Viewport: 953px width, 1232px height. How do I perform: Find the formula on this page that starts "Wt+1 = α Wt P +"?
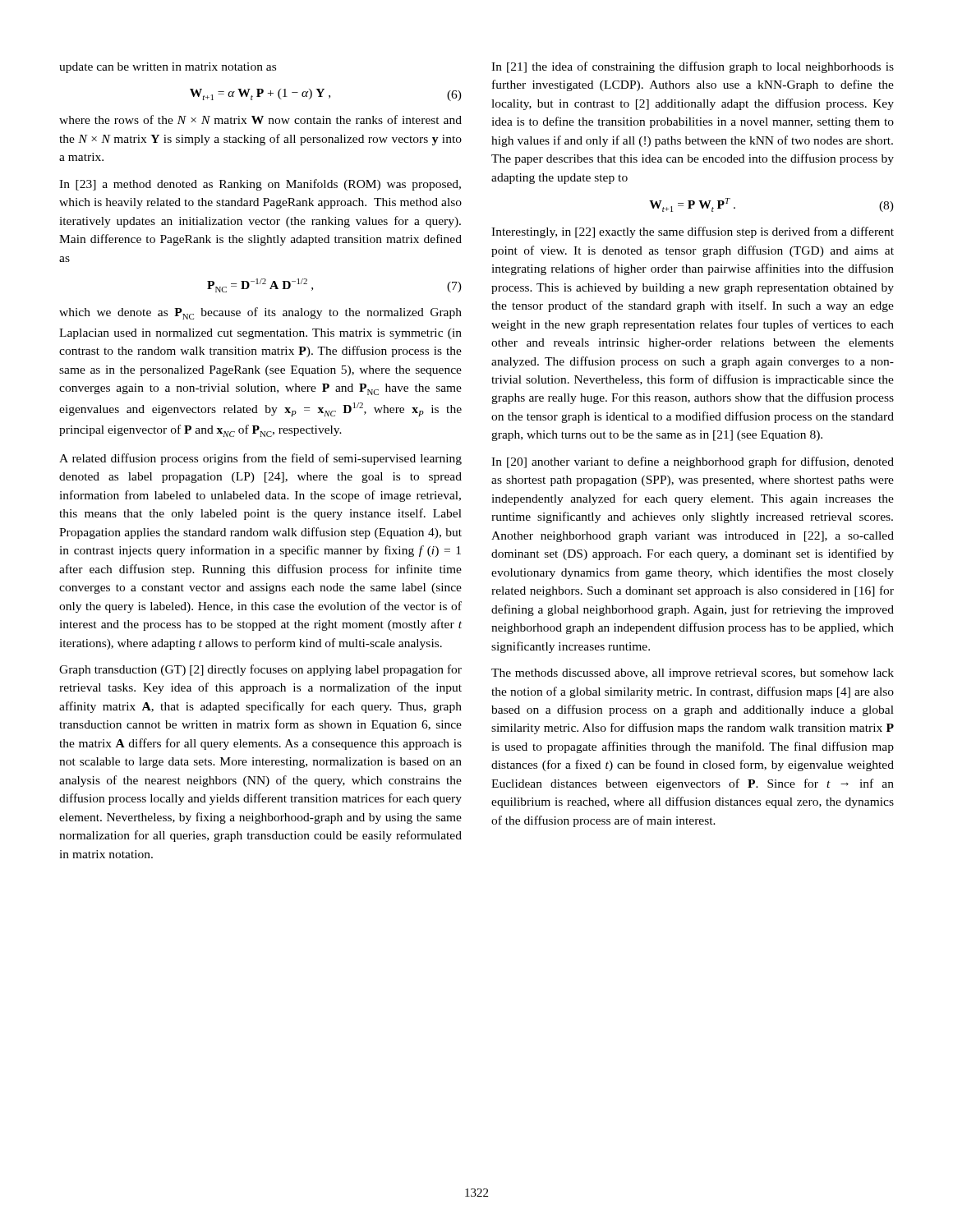260,94
